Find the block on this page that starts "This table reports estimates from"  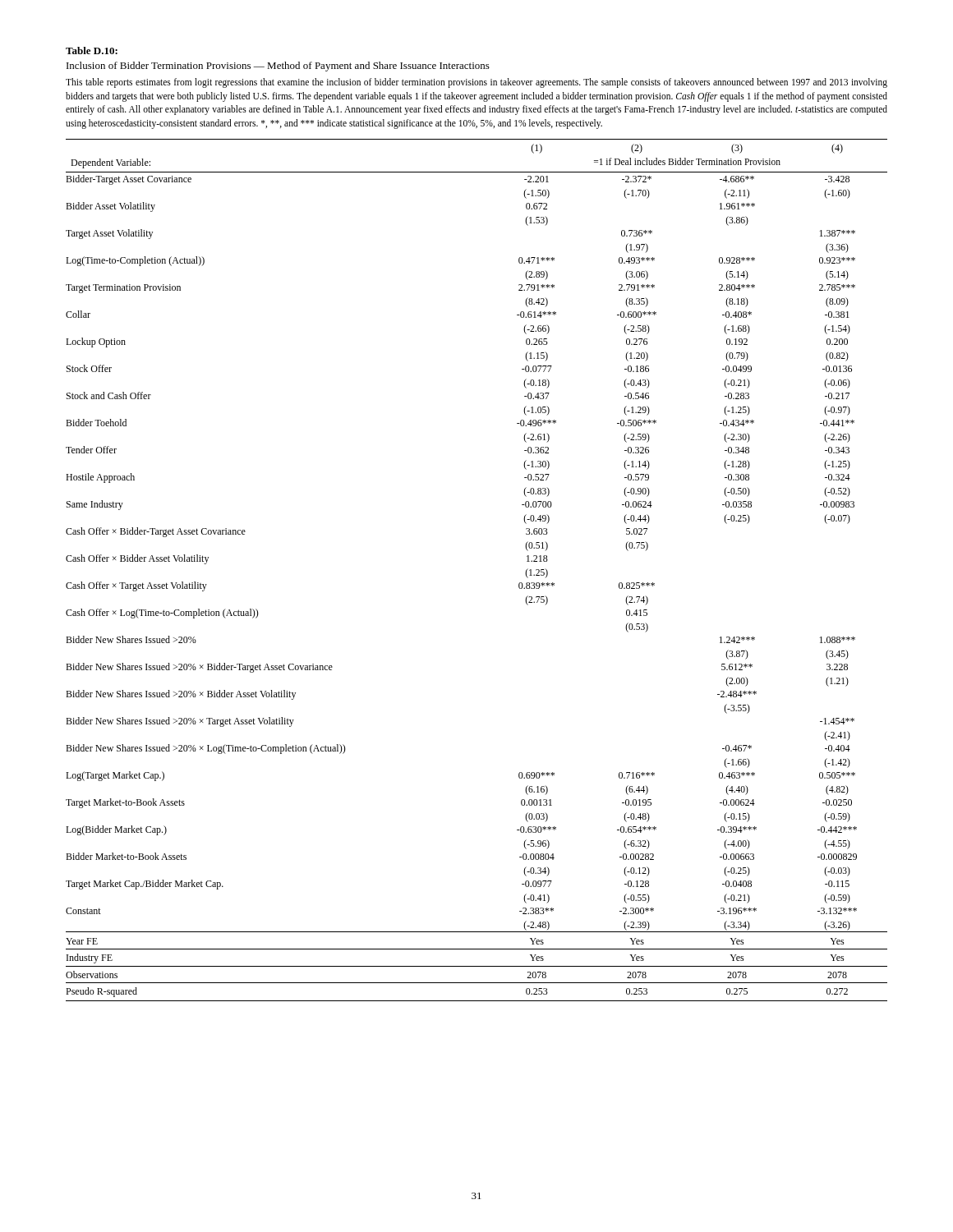476,103
